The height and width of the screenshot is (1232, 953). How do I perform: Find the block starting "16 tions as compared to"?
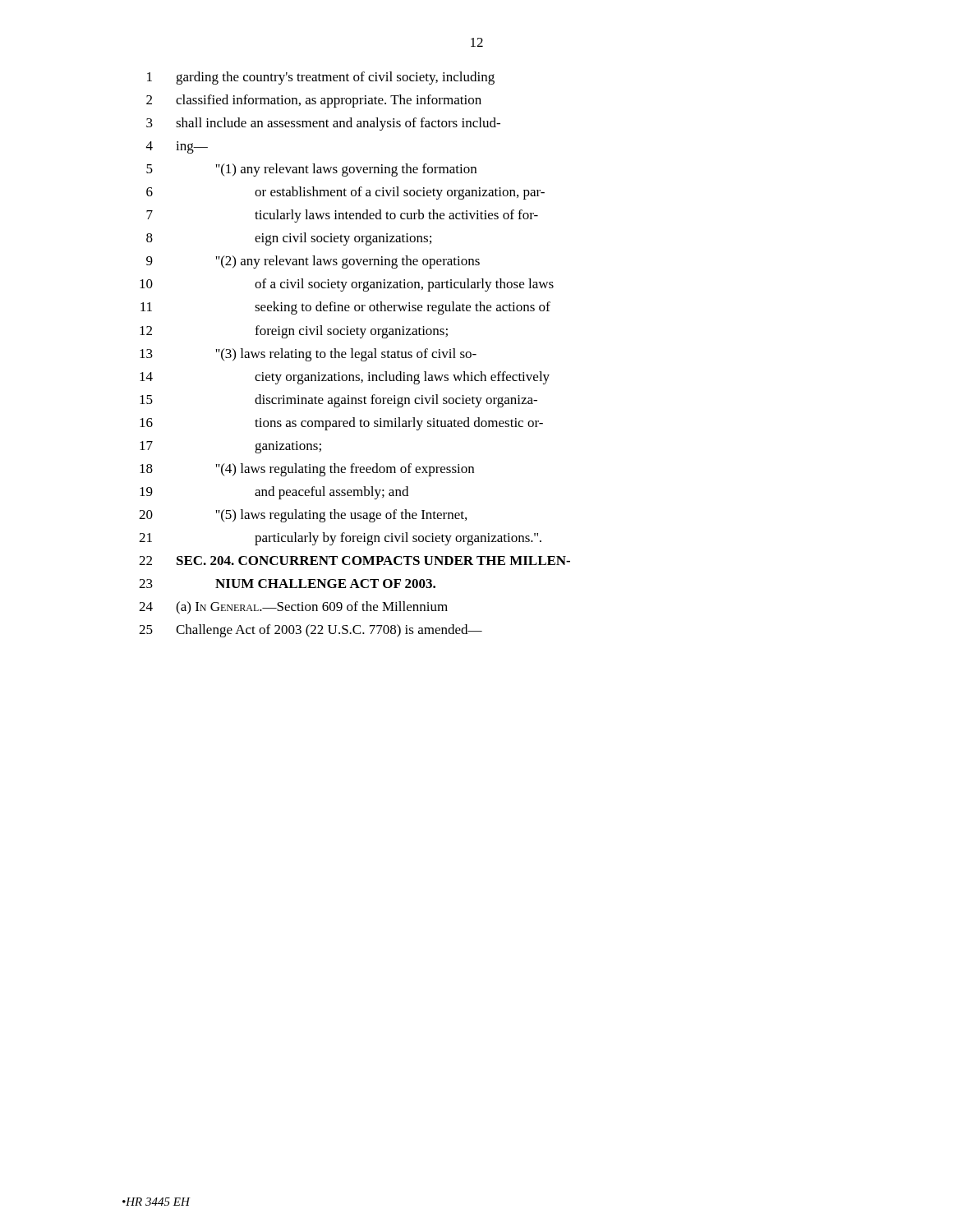pyautogui.click(x=476, y=423)
